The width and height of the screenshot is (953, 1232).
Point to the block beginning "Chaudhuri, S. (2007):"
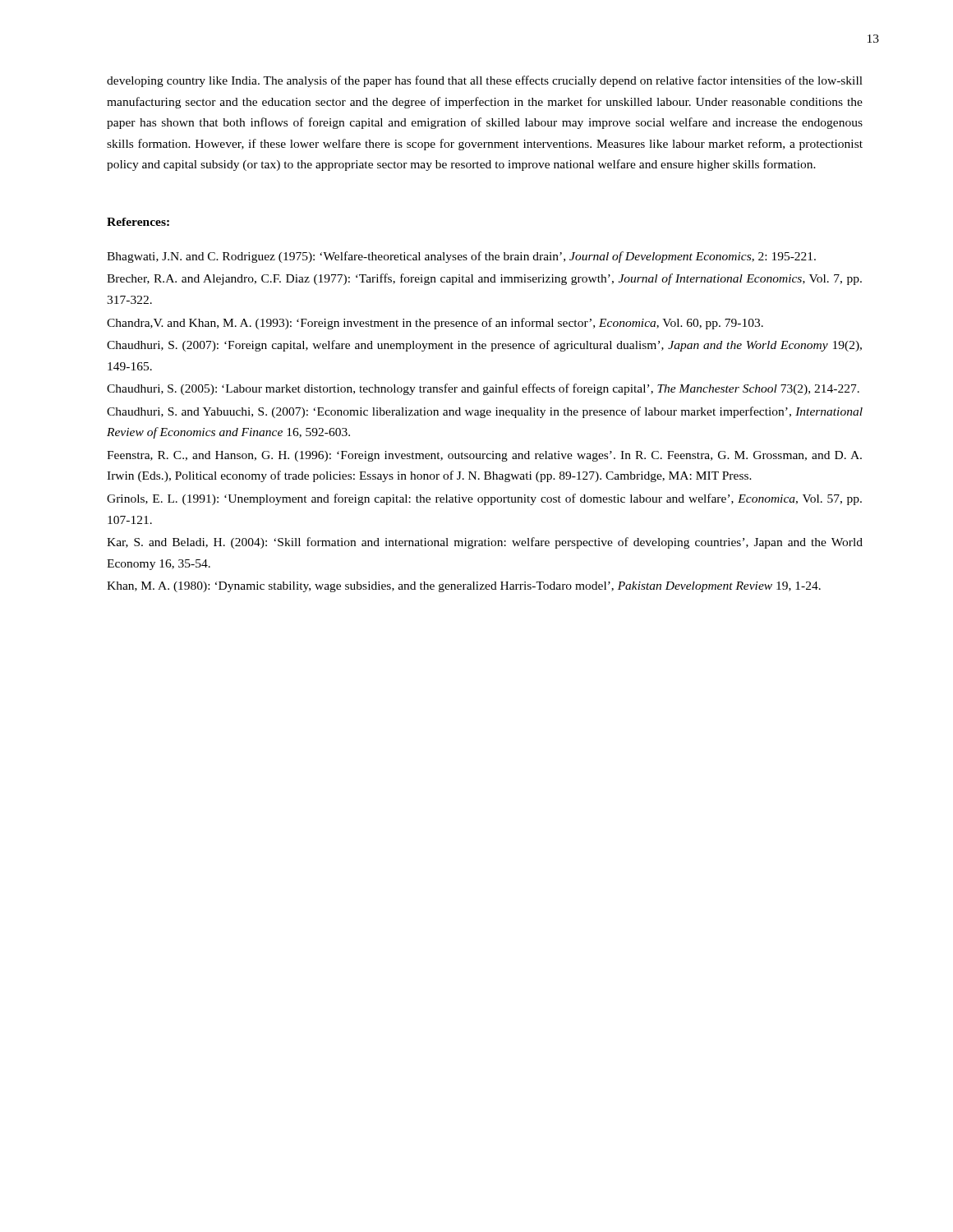click(x=485, y=355)
